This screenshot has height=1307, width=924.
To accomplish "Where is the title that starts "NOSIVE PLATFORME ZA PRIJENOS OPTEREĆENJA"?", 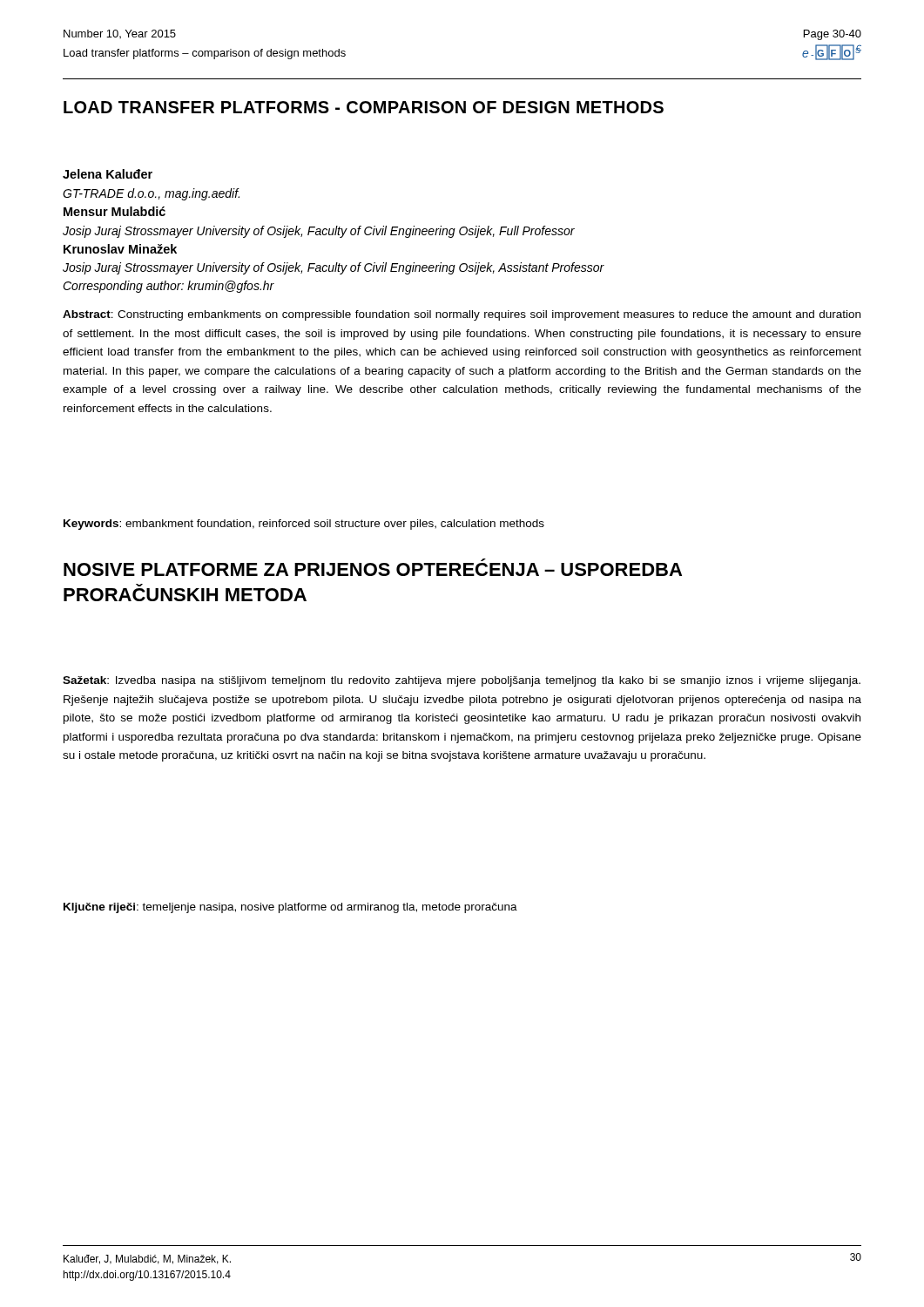I will point(462,583).
